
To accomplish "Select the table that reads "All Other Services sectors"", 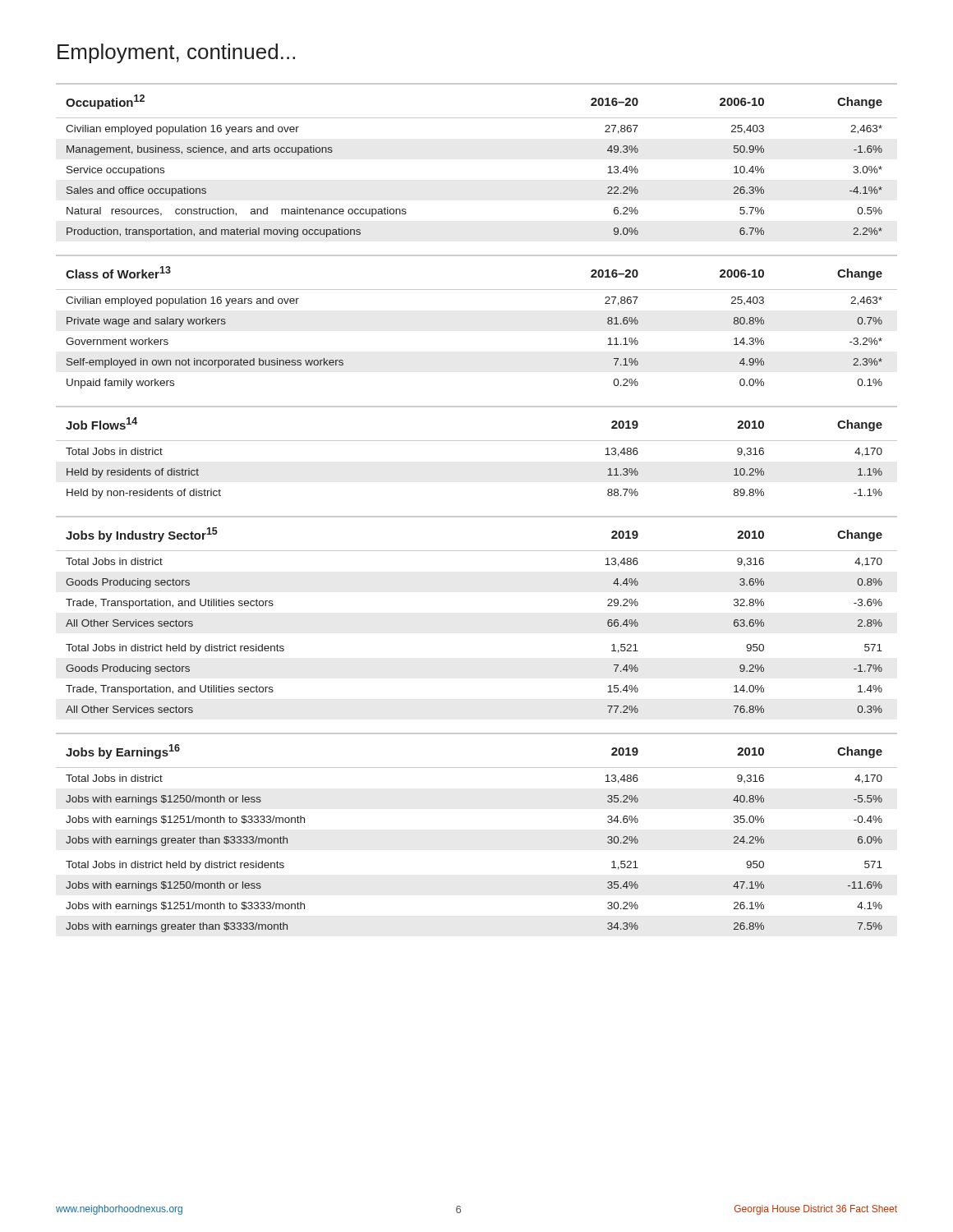I will 476,618.
